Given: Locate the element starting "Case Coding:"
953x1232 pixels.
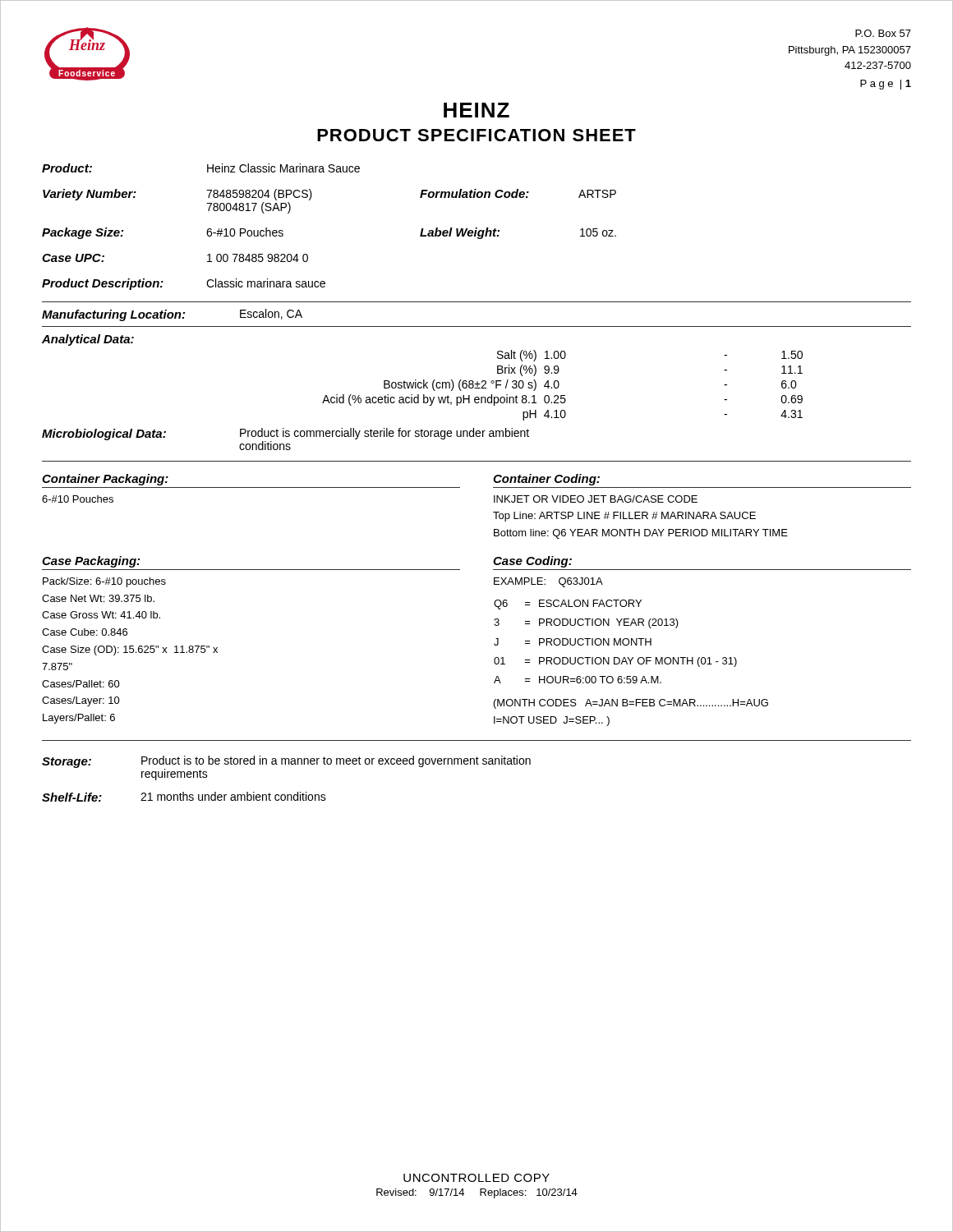Looking at the screenshot, I should point(533,560).
